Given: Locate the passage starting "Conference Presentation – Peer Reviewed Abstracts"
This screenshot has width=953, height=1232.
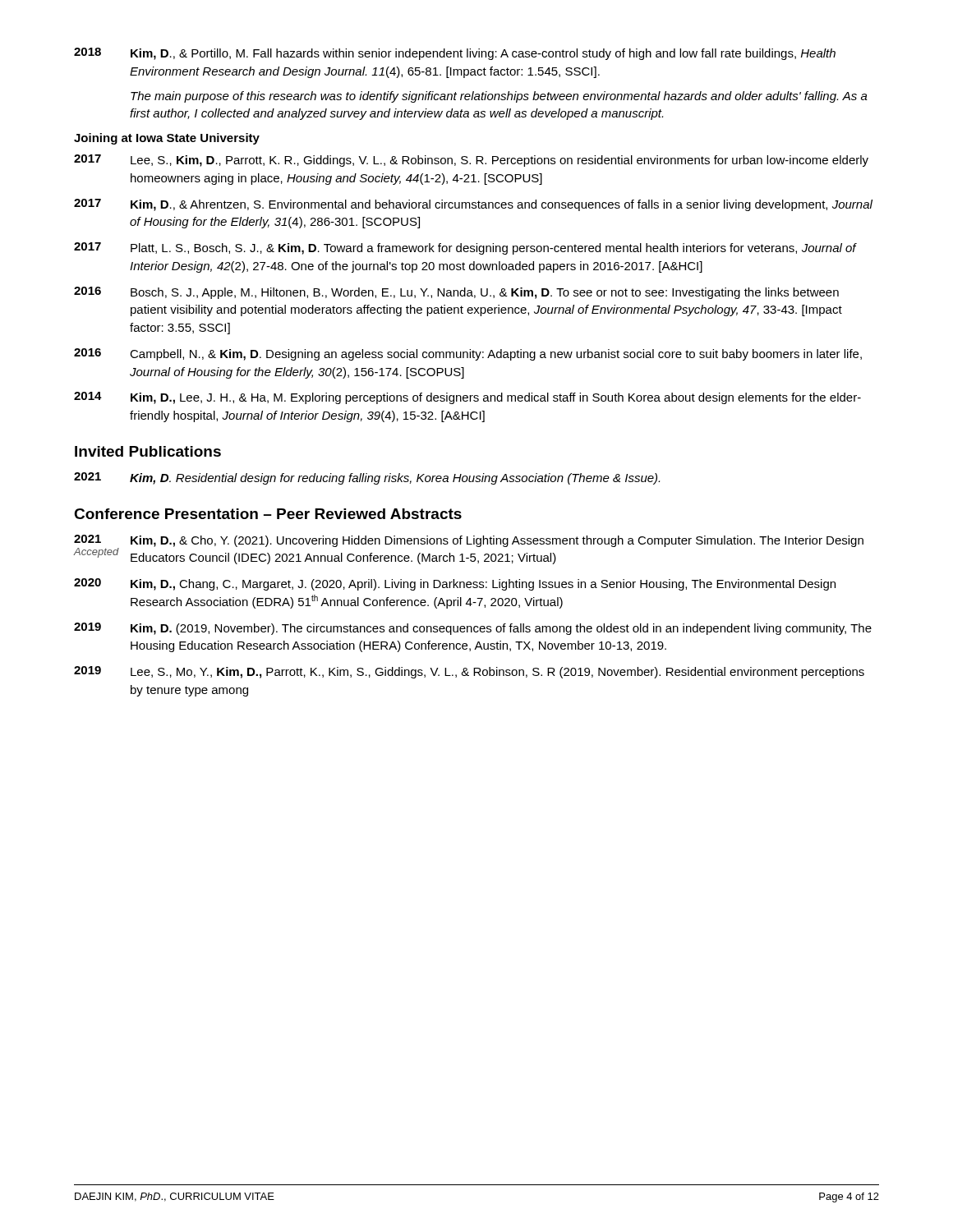Looking at the screenshot, I should 268,513.
